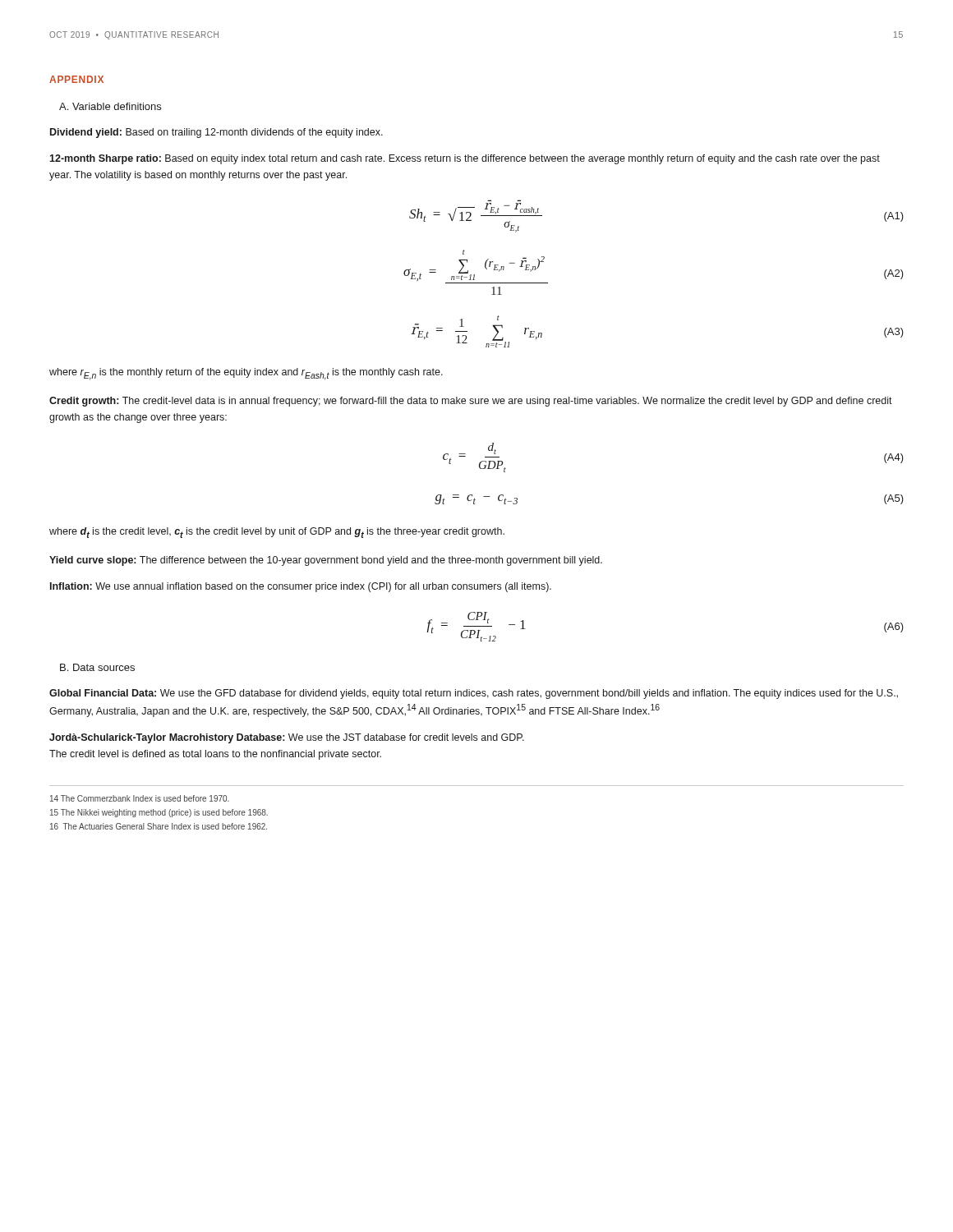Locate the formula containing "r̄E,t = 1"
This screenshot has width=953, height=1232.
(x=461, y=331)
